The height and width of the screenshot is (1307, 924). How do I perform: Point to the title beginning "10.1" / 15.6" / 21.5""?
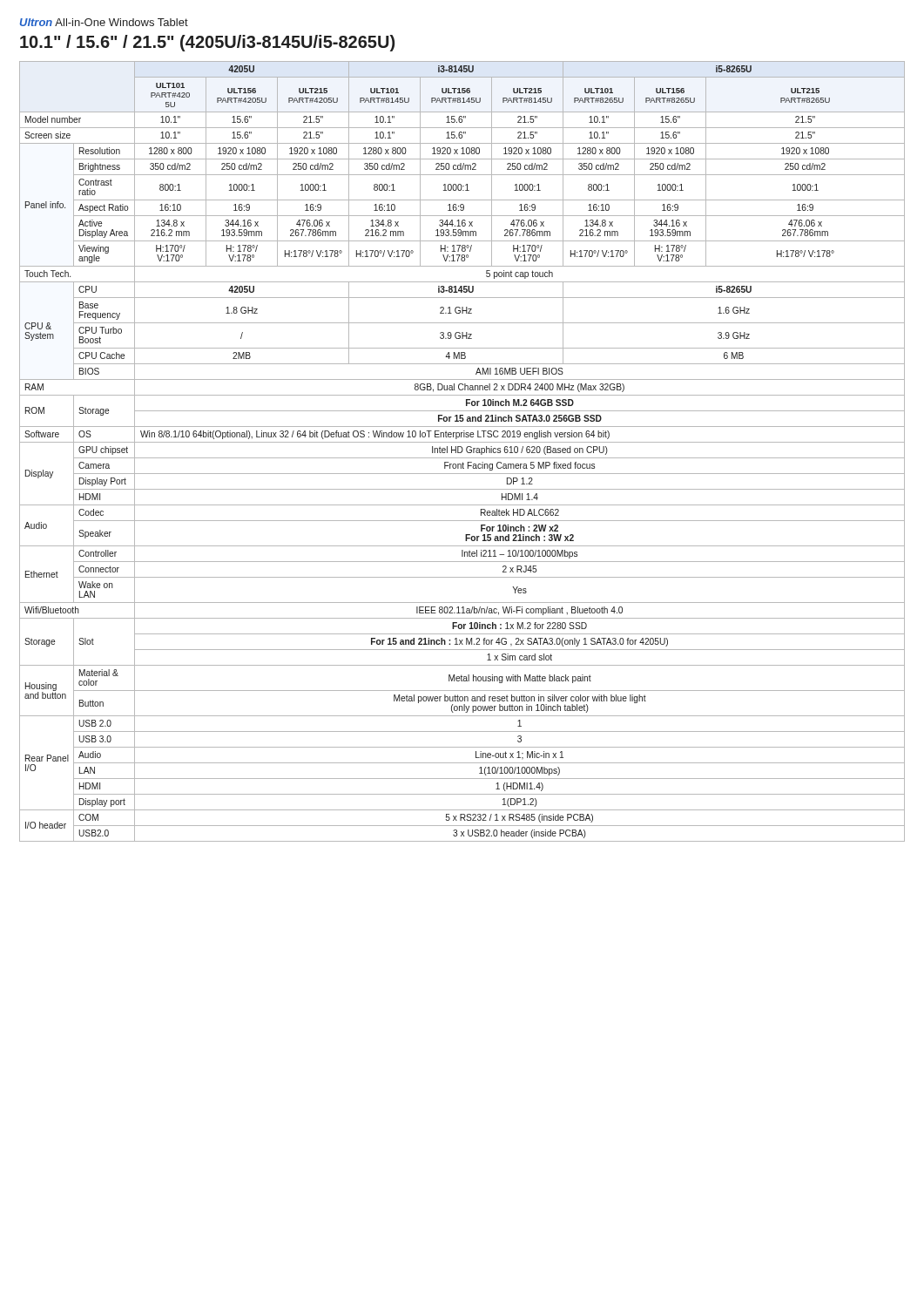(207, 42)
